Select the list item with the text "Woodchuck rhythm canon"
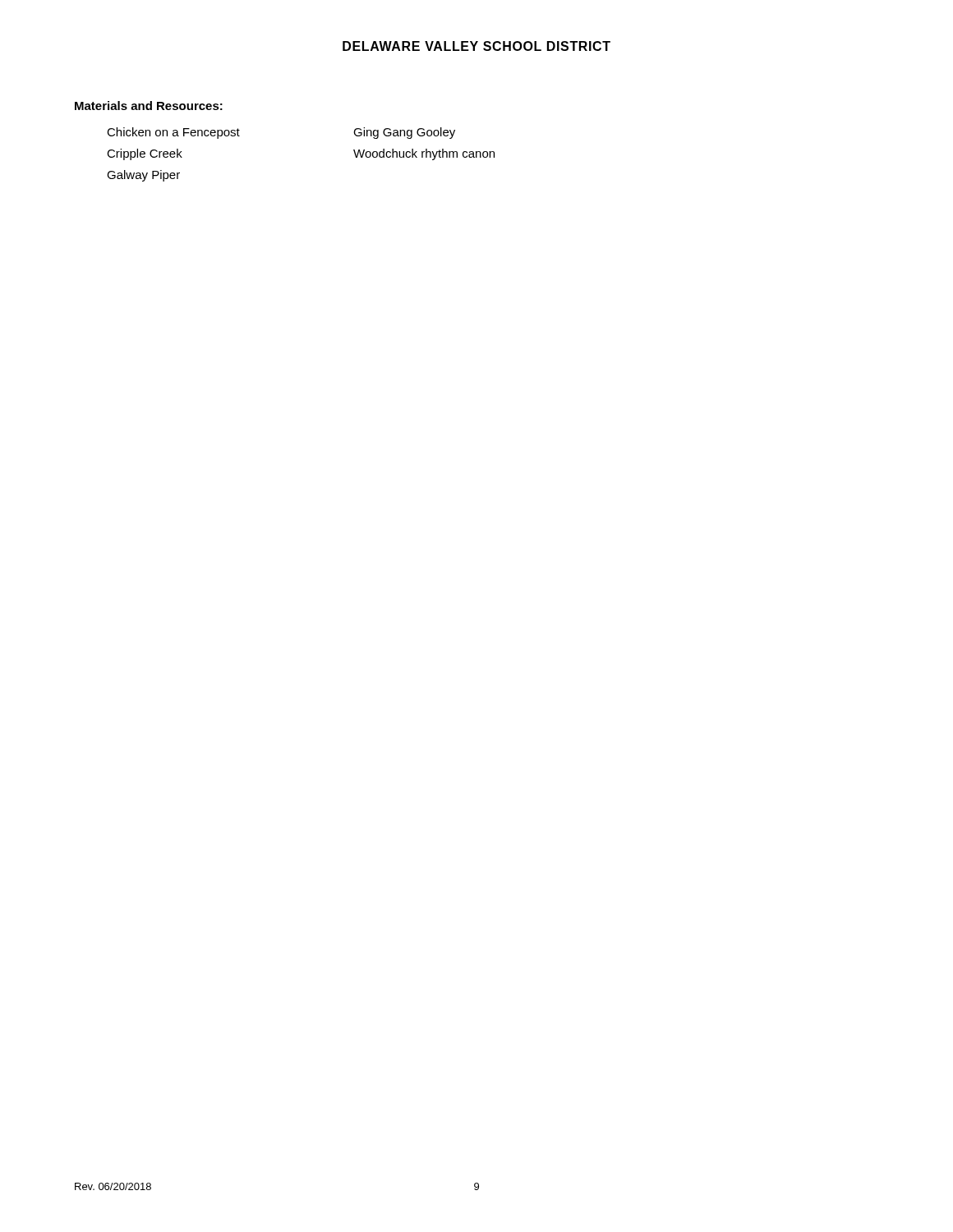This screenshot has width=953, height=1232. click(x=424, y=153)
